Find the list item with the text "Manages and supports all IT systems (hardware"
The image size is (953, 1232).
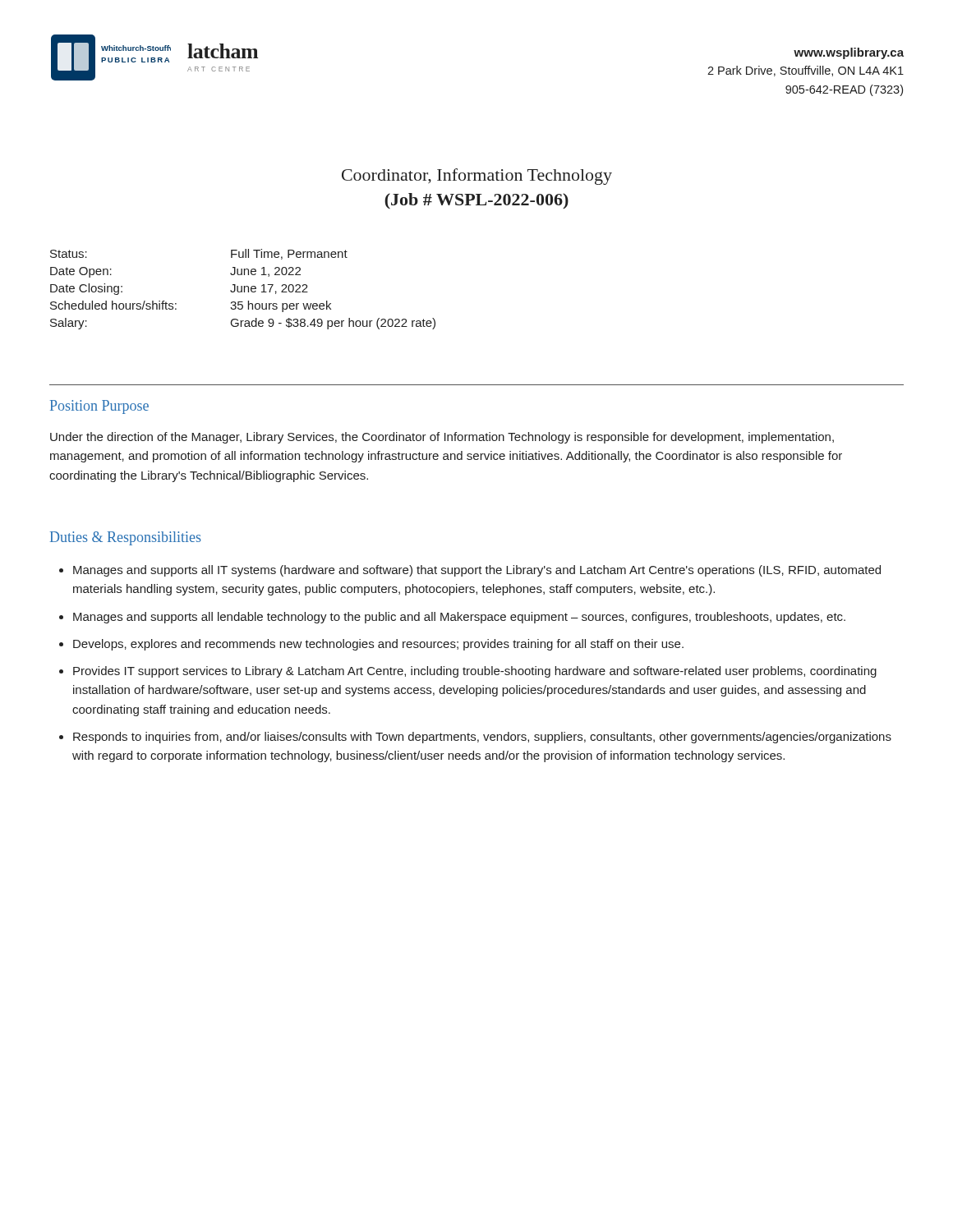click(477, 579)
